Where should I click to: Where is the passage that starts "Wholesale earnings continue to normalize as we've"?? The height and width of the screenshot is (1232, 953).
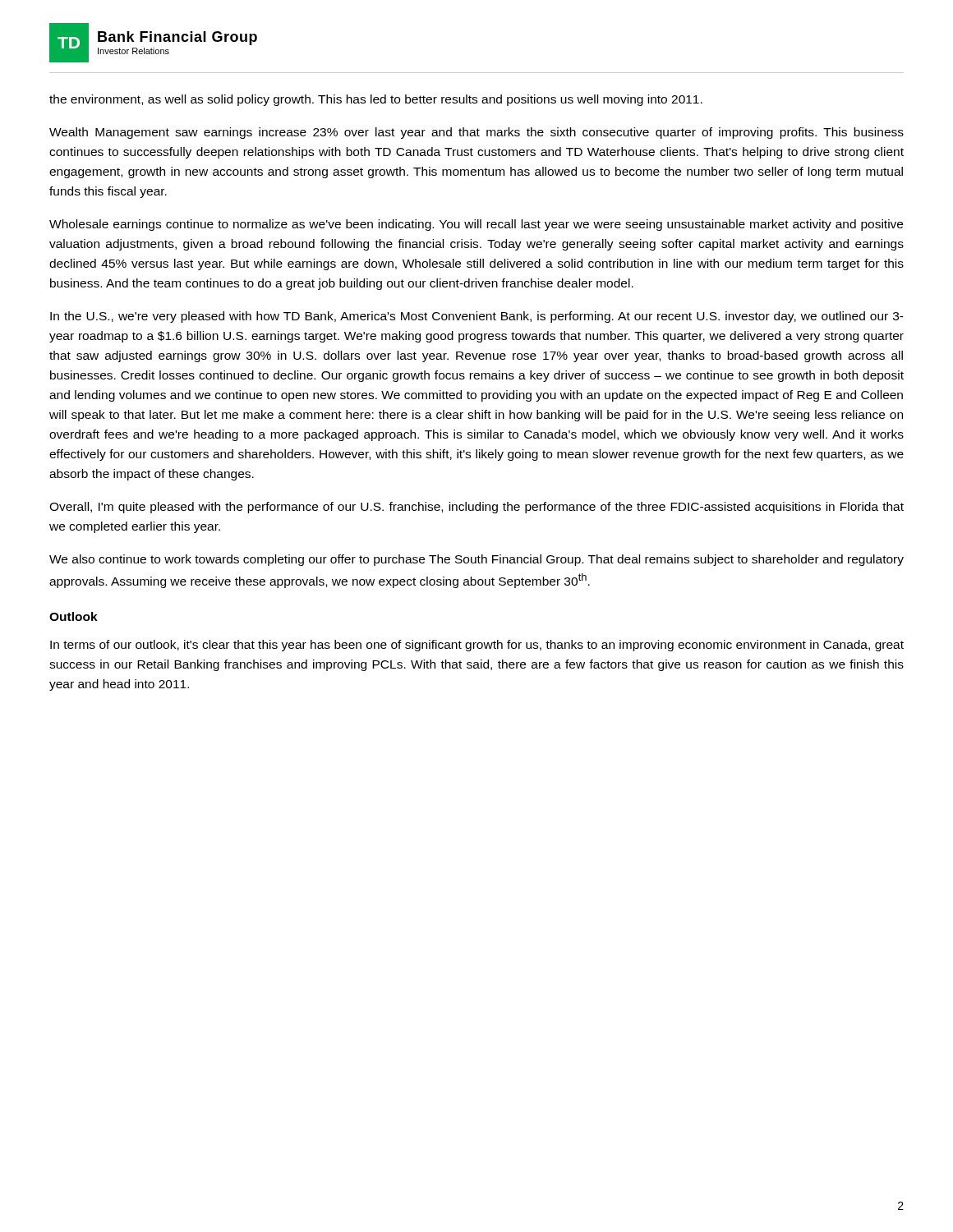coord(476,254)
